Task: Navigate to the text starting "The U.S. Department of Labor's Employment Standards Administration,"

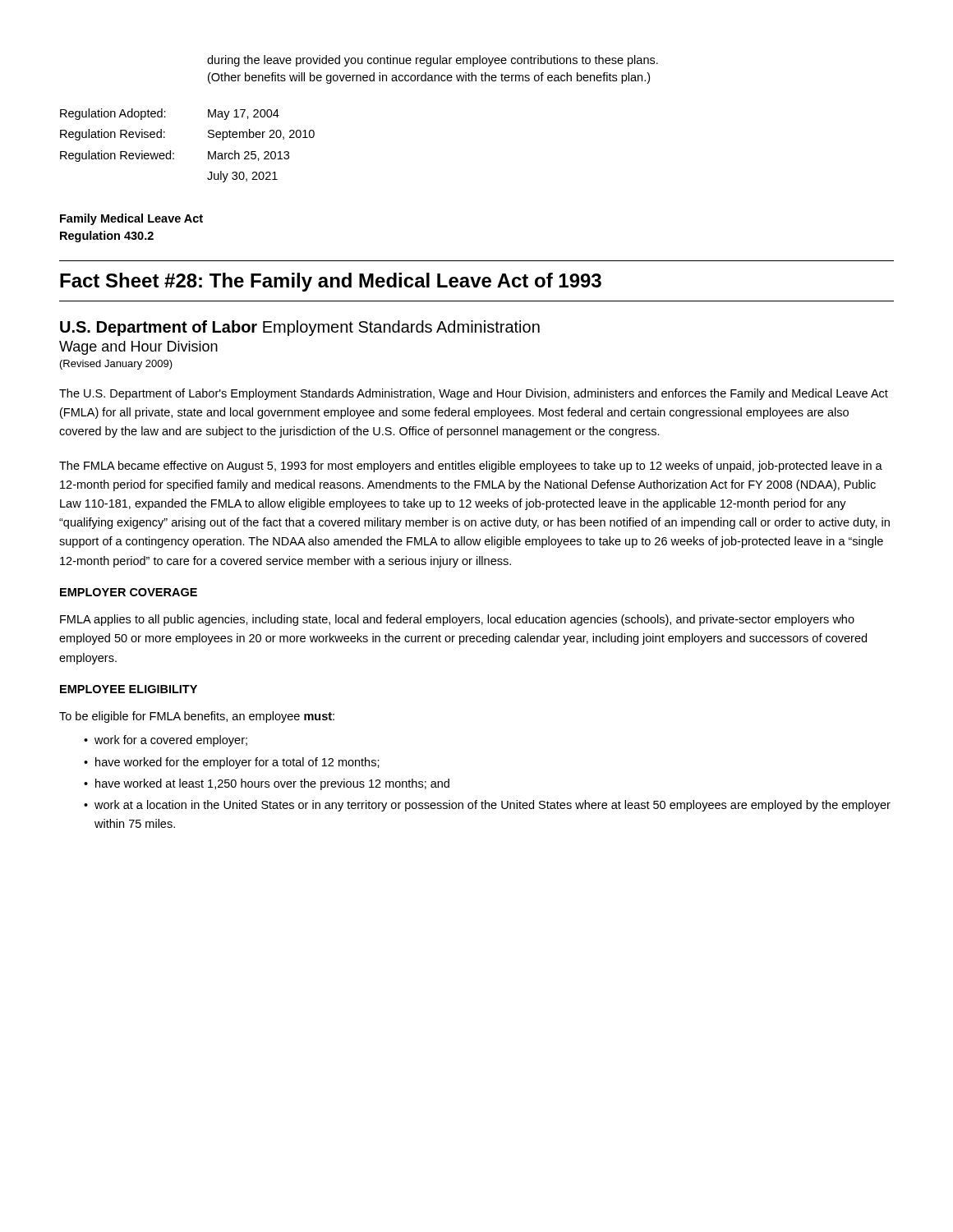Action: pyautogui.click(x=476, y=413)
